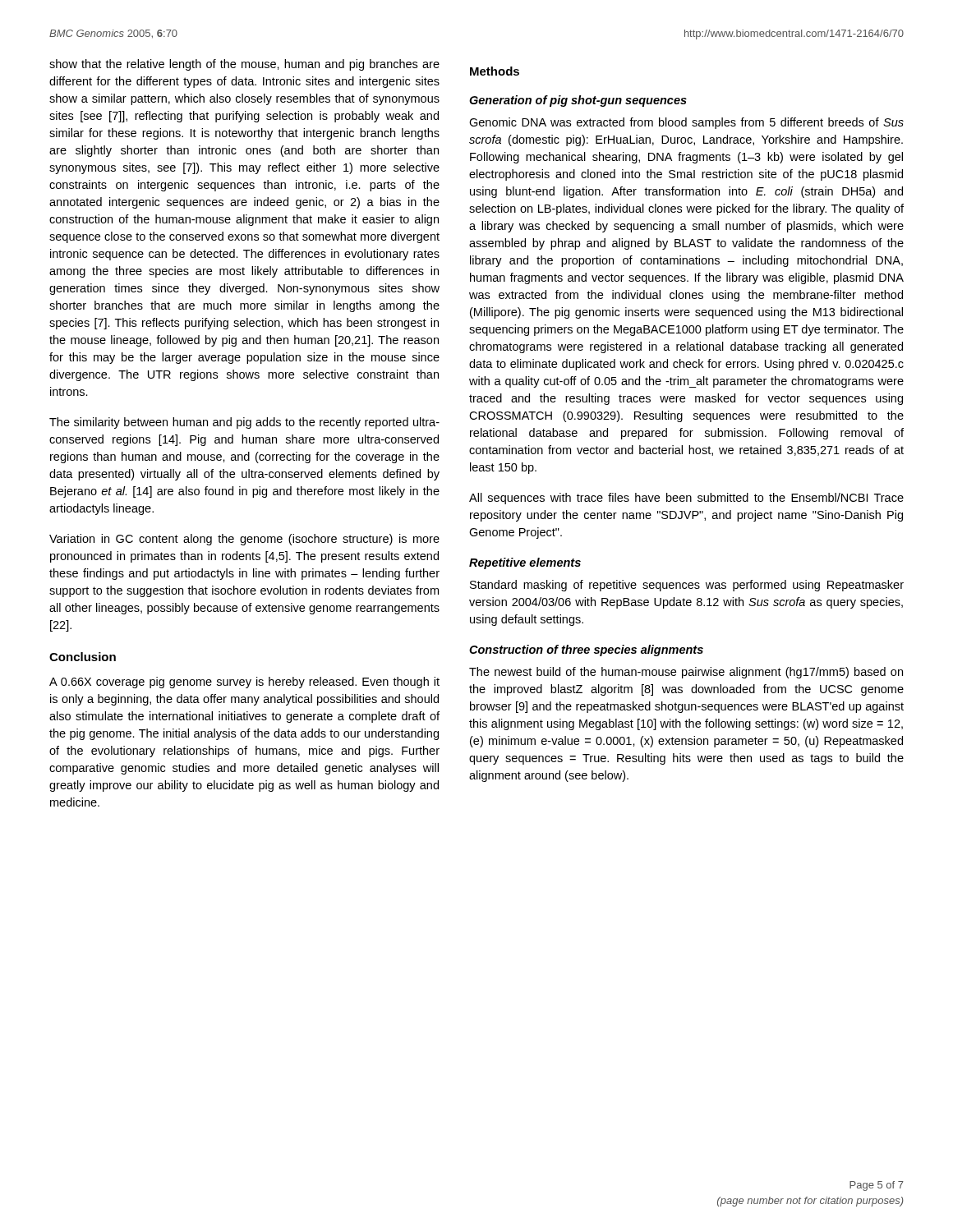This screenshot has width=953, height=1232.
Task: Find the block on this page that starts "Variation in GC content"
Action: pos(244,583)
